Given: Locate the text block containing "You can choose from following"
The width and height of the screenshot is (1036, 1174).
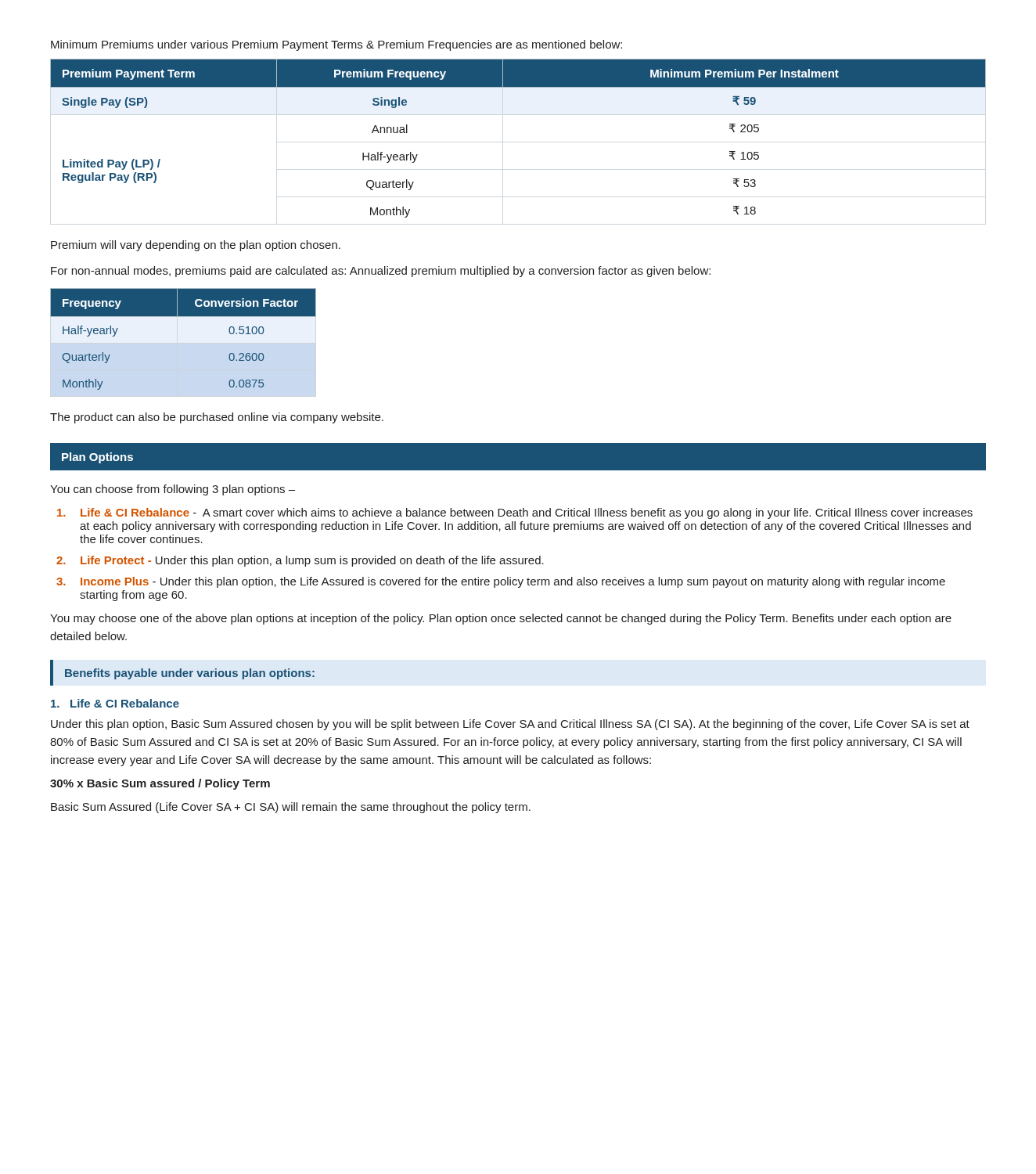Looking at the screenshot, I should [x=172, y=489].
